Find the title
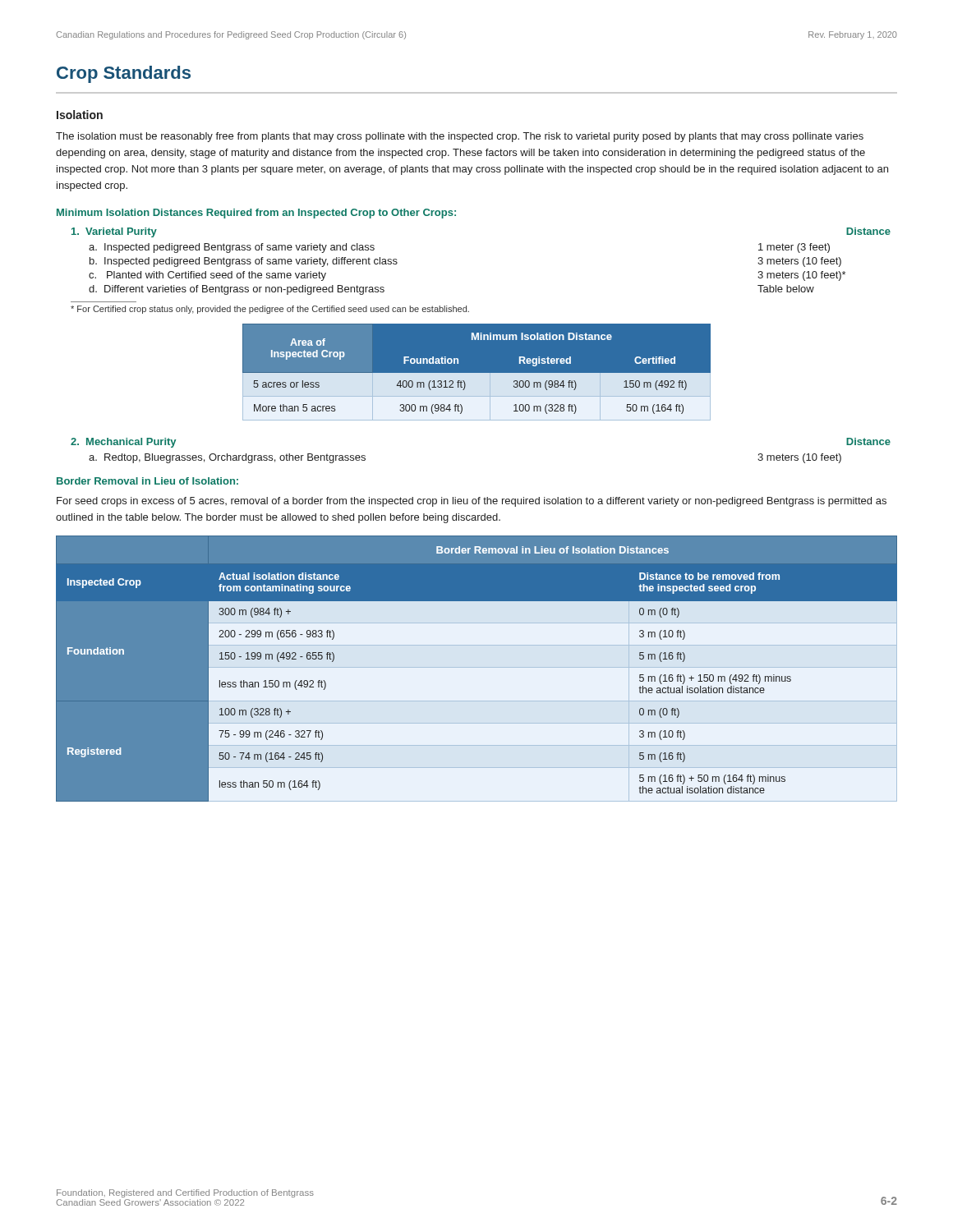 (x=476, y=73)
